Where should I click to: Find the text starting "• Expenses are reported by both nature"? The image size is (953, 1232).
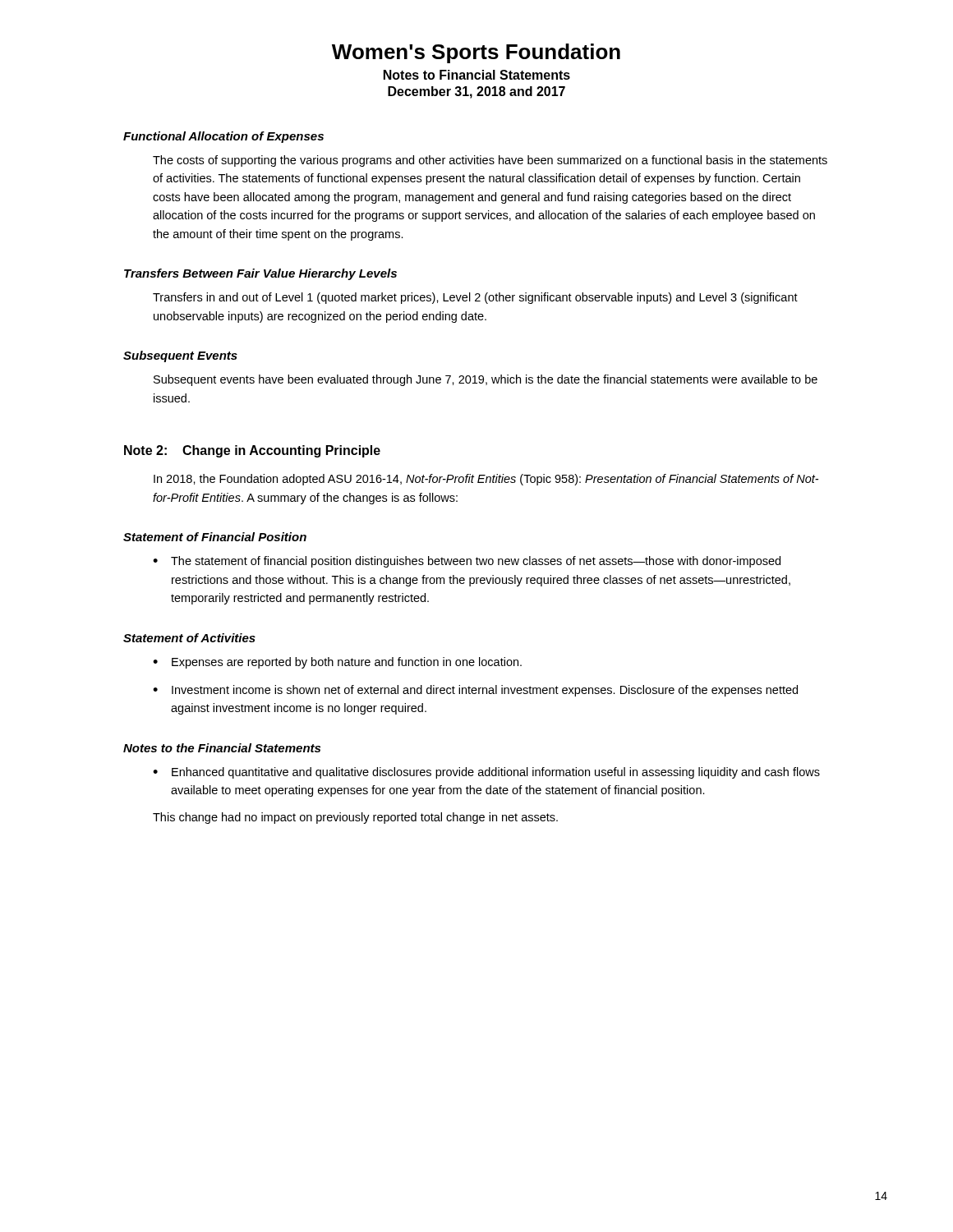point(491,663)
